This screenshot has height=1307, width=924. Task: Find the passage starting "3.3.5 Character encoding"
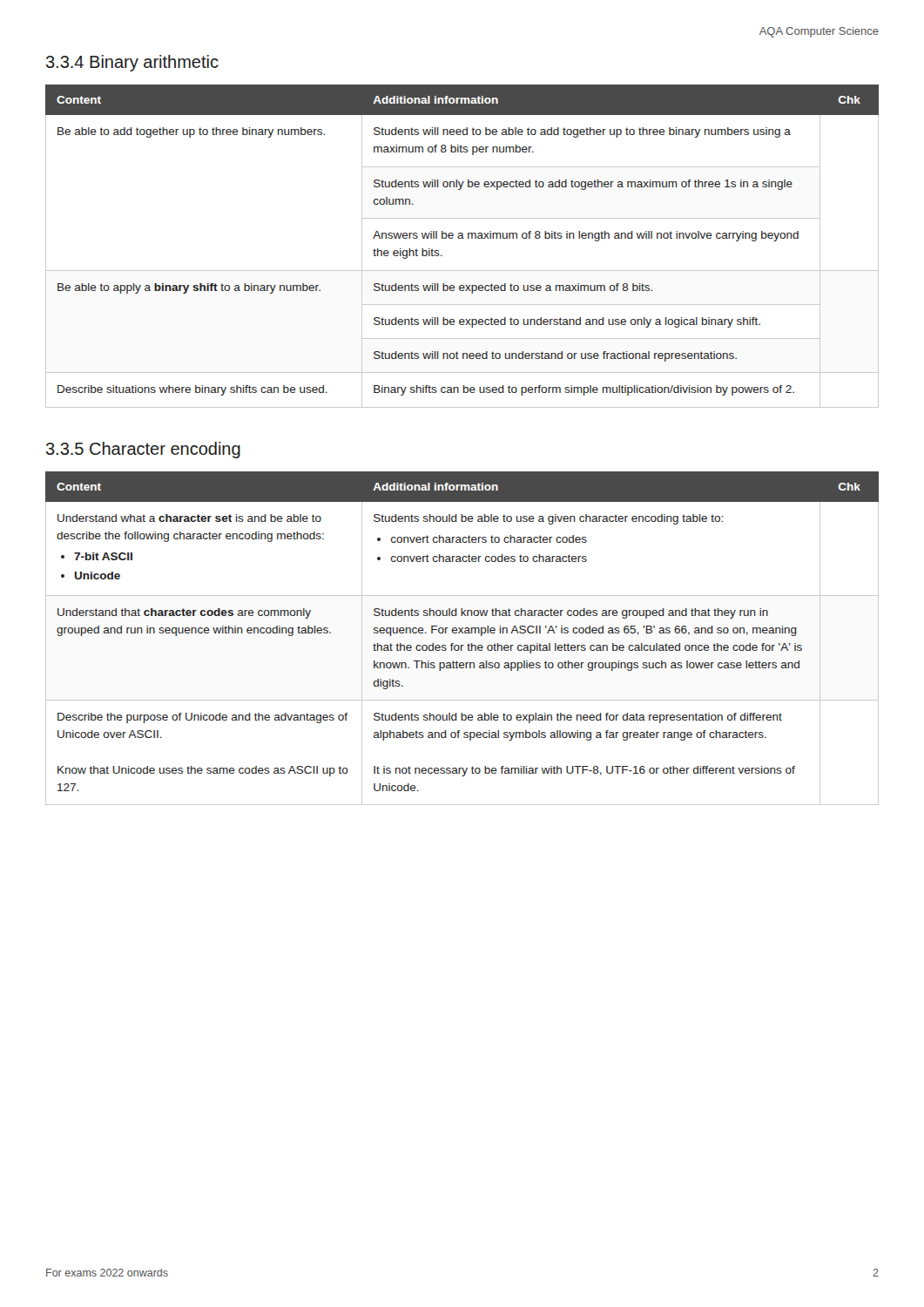143,448
